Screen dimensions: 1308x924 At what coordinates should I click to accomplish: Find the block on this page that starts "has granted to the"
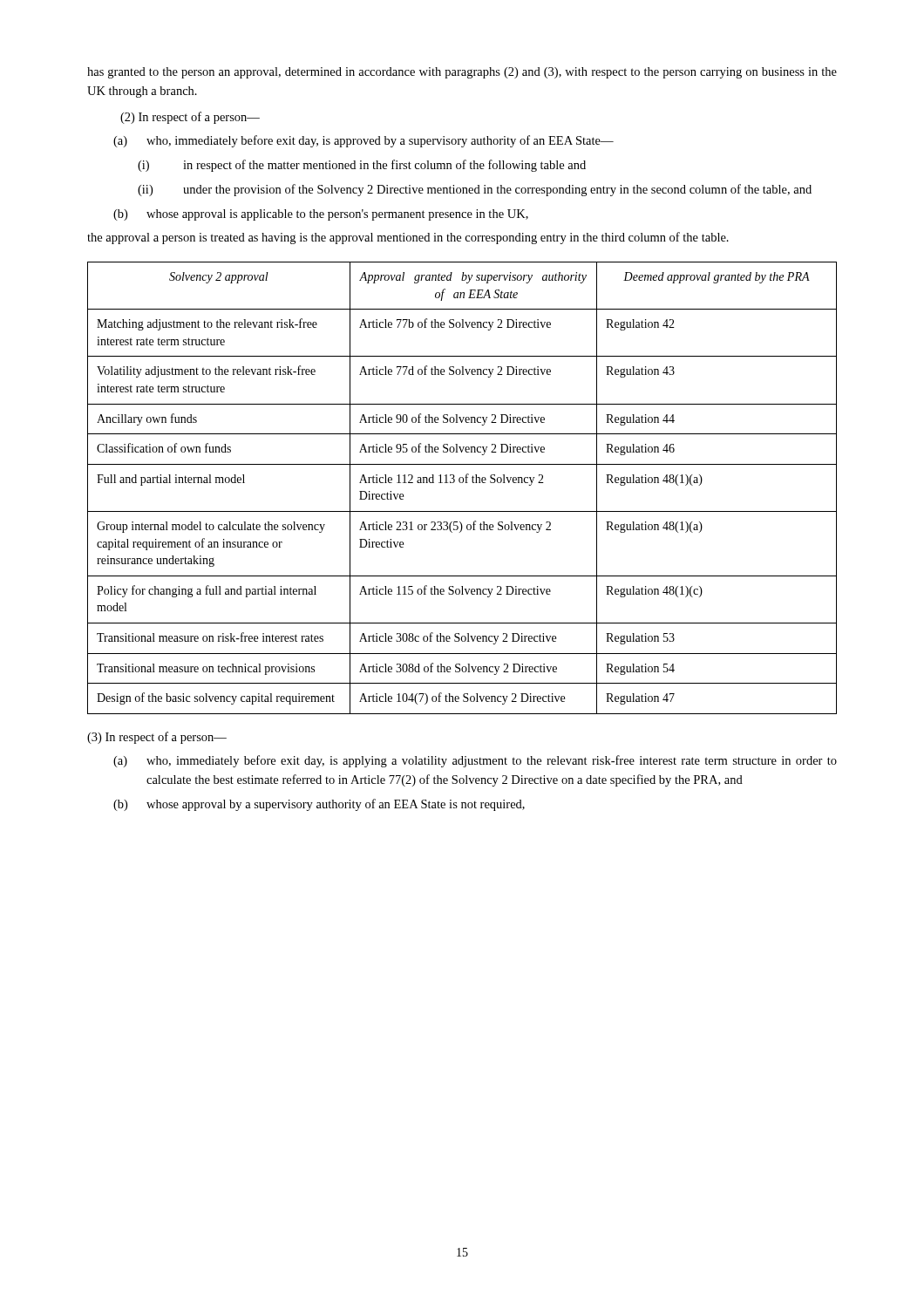[x=462, y=81]
